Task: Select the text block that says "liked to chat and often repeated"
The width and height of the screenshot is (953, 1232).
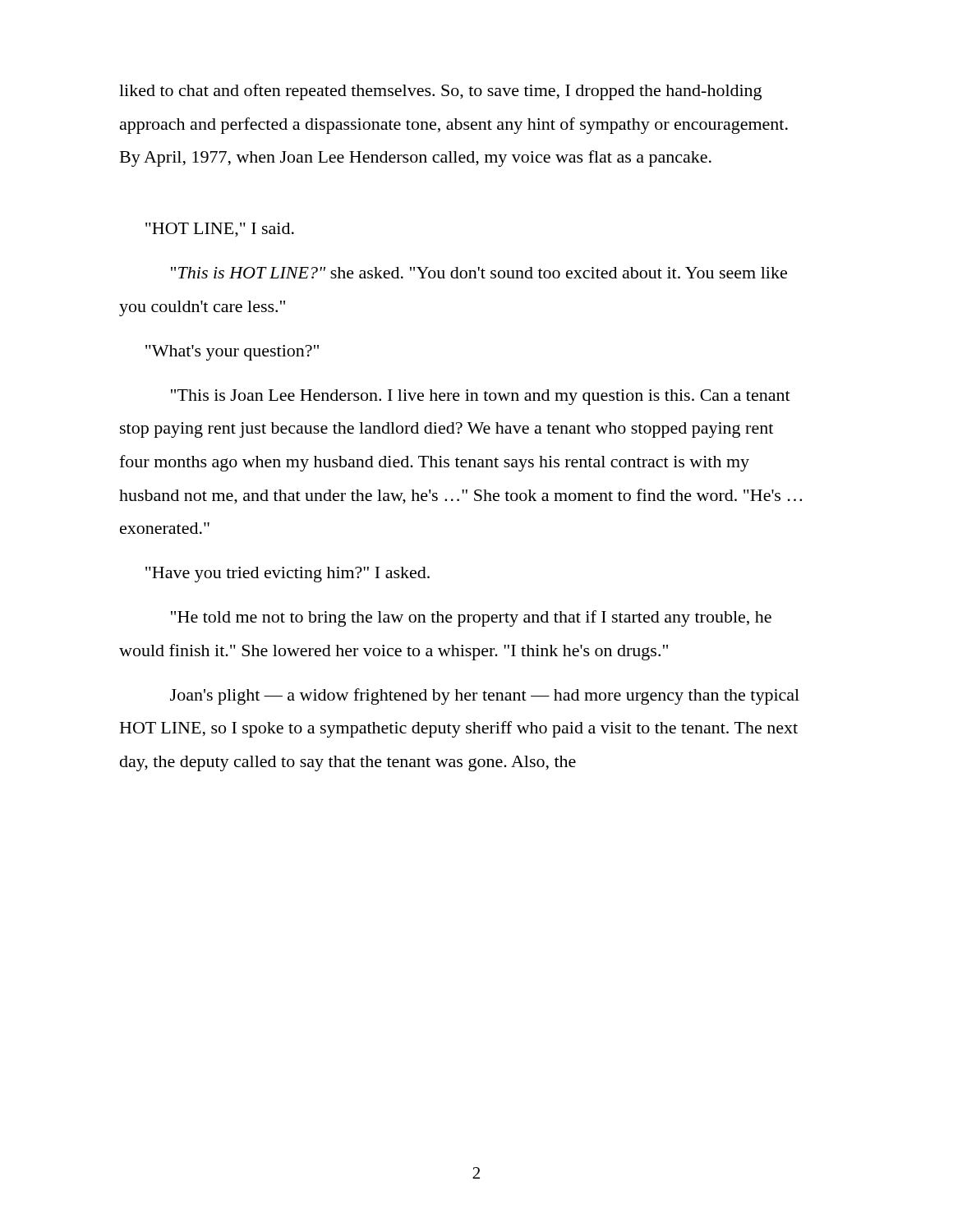Action: 462,124
